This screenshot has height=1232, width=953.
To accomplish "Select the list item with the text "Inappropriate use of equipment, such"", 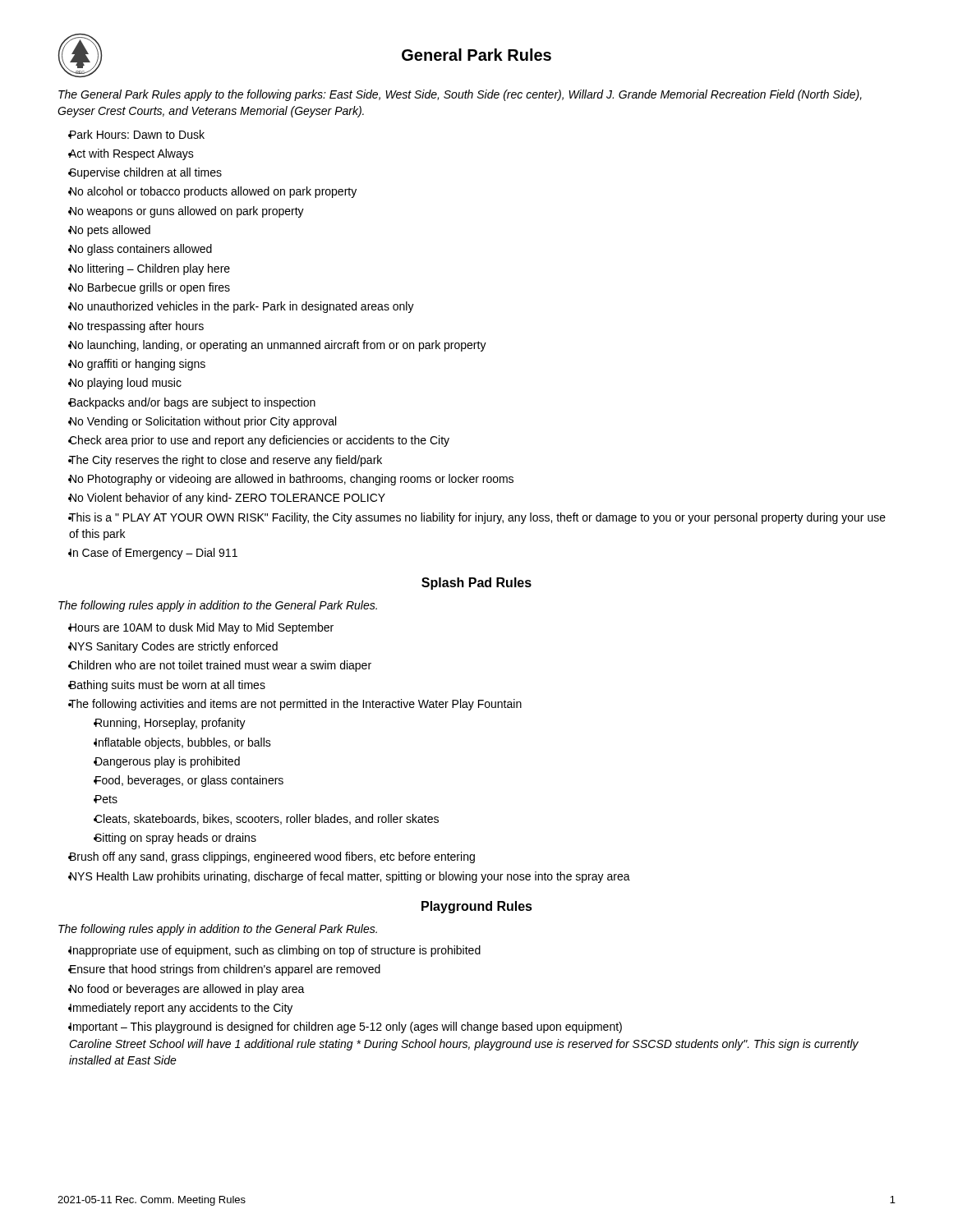I will [x=488, y=951].
